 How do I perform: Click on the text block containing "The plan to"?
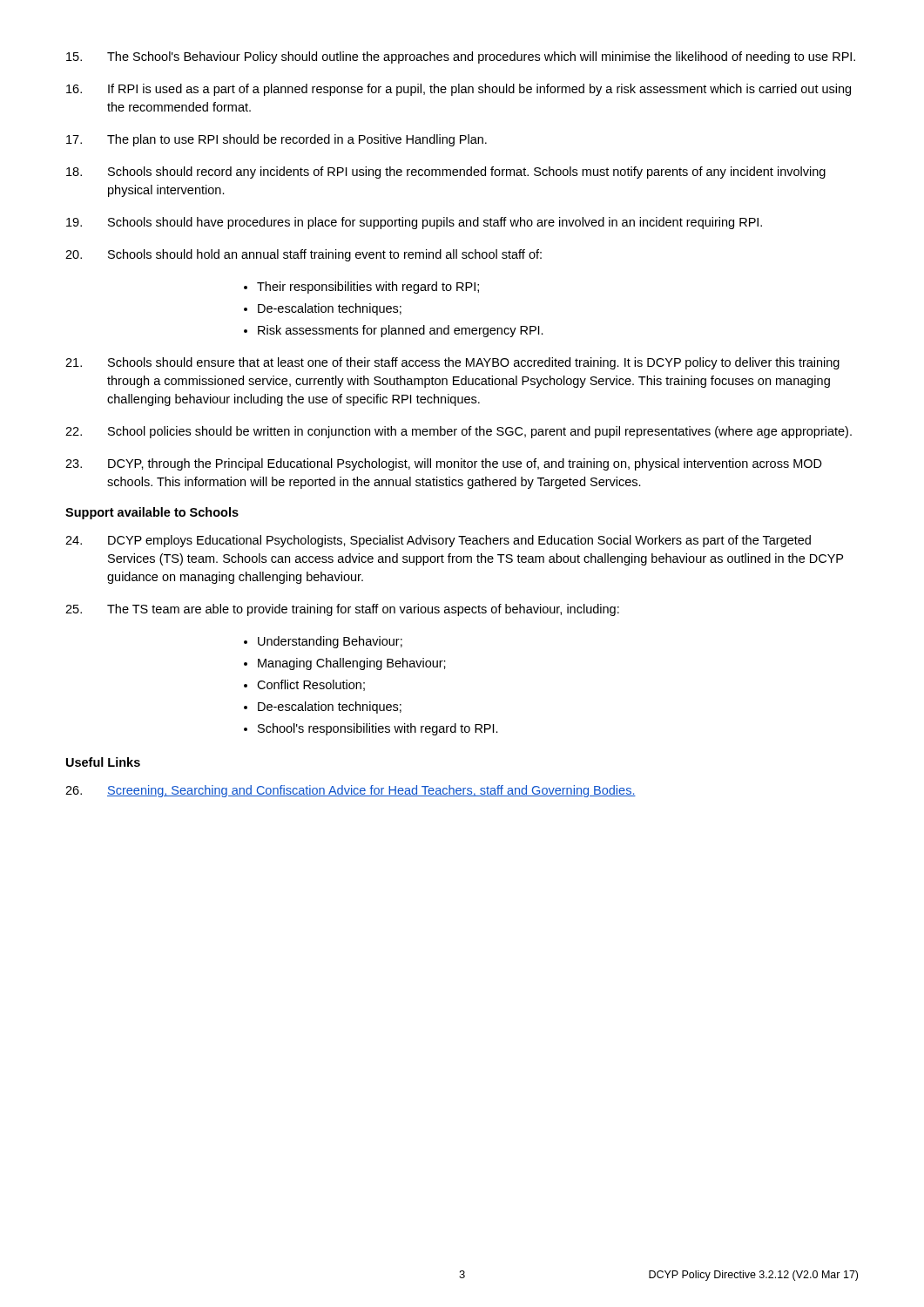click(x=462, y=140)
